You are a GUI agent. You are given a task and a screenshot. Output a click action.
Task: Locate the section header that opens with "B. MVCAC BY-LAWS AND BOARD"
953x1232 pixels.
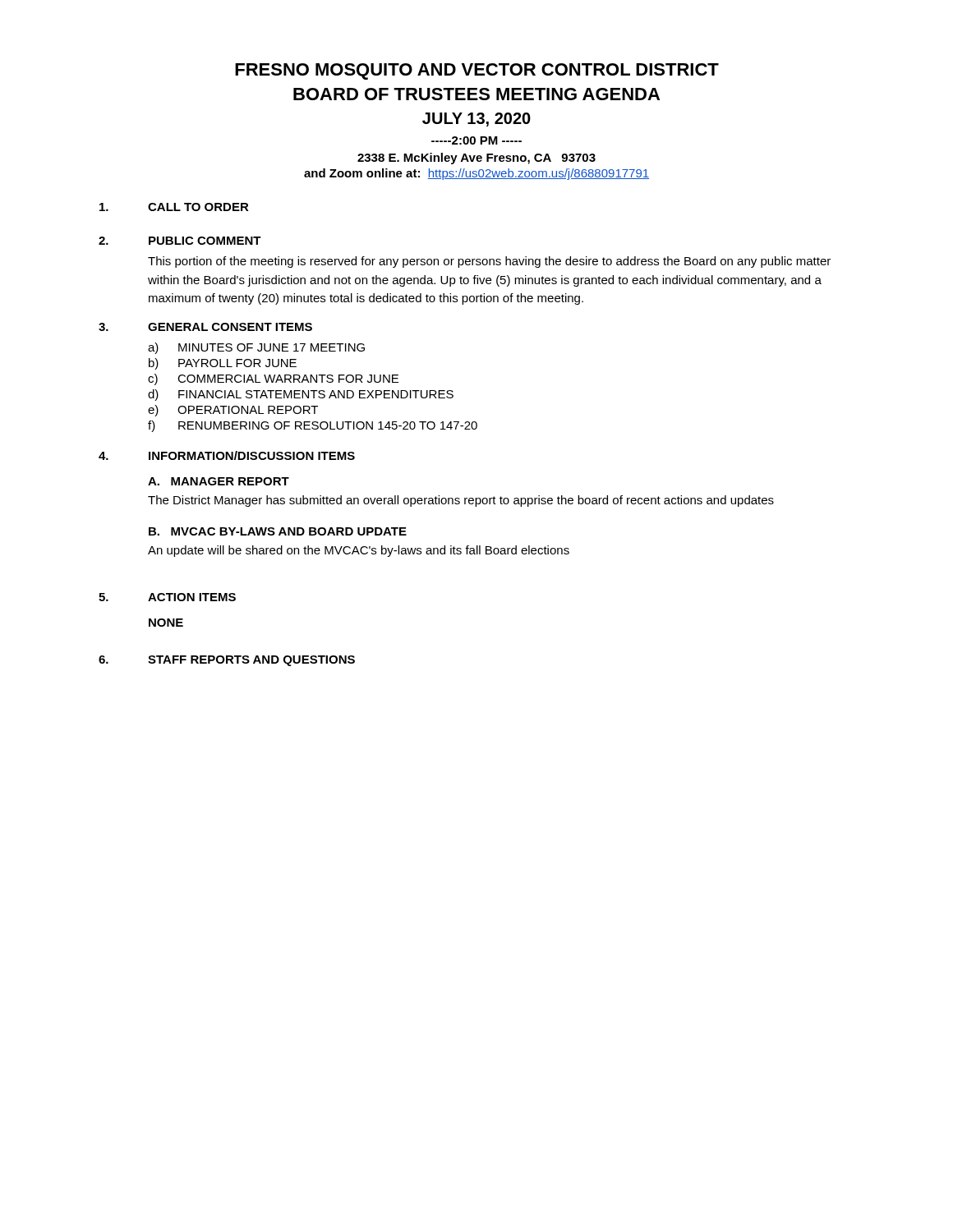[x=277, y=531]
